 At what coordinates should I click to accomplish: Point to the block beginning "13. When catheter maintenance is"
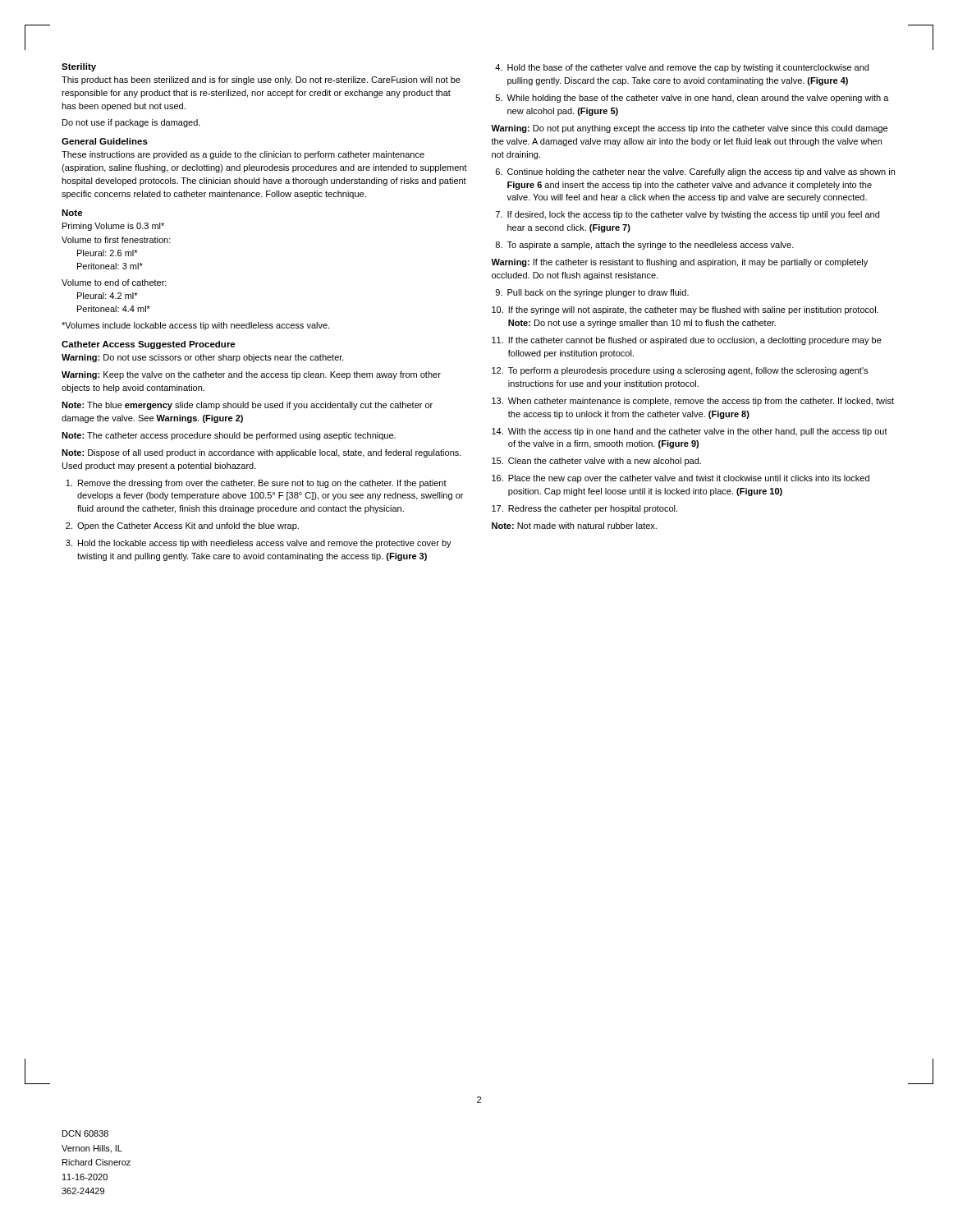point(694,408)
